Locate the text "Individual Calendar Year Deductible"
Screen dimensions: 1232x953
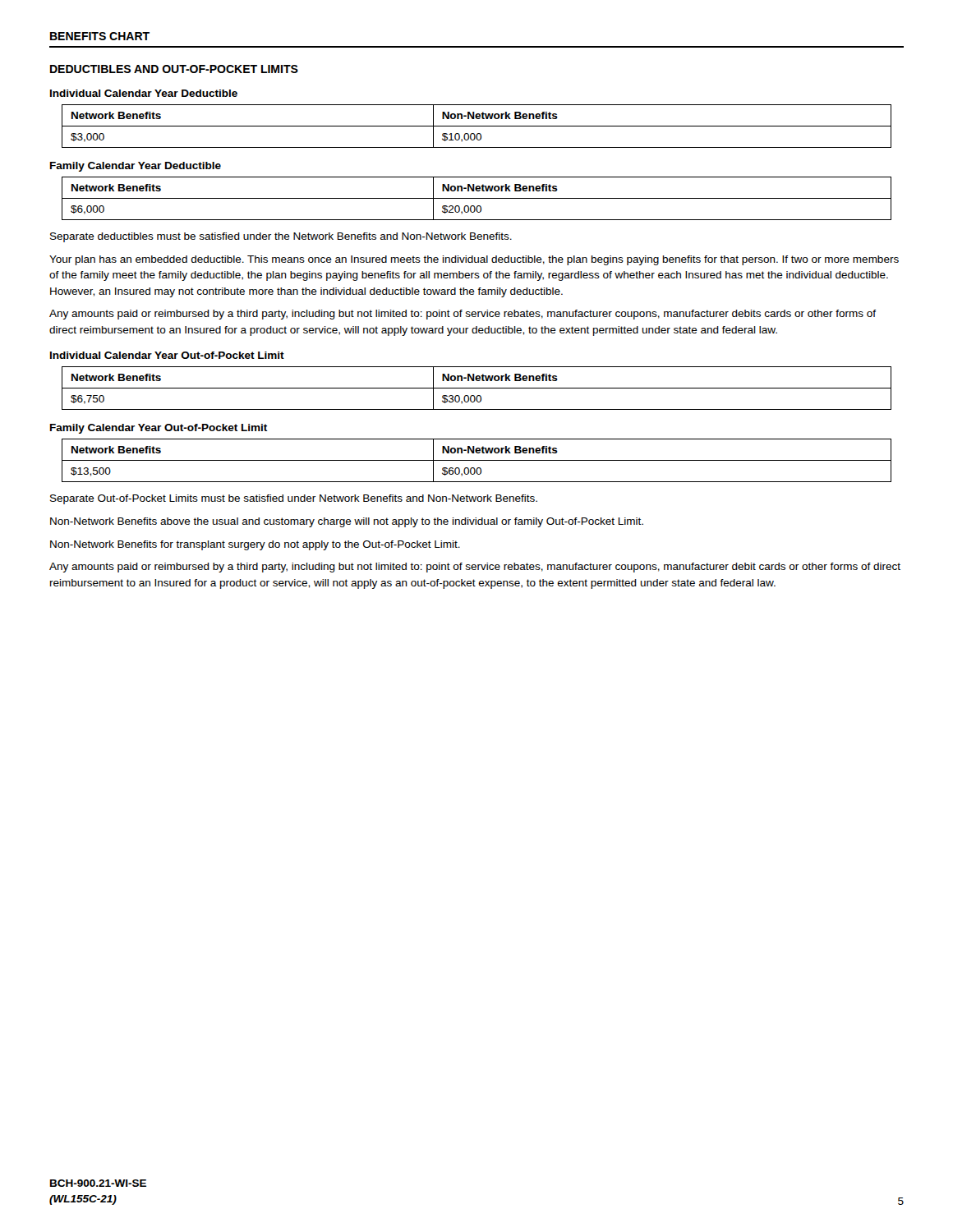click(x=143, y=93)
